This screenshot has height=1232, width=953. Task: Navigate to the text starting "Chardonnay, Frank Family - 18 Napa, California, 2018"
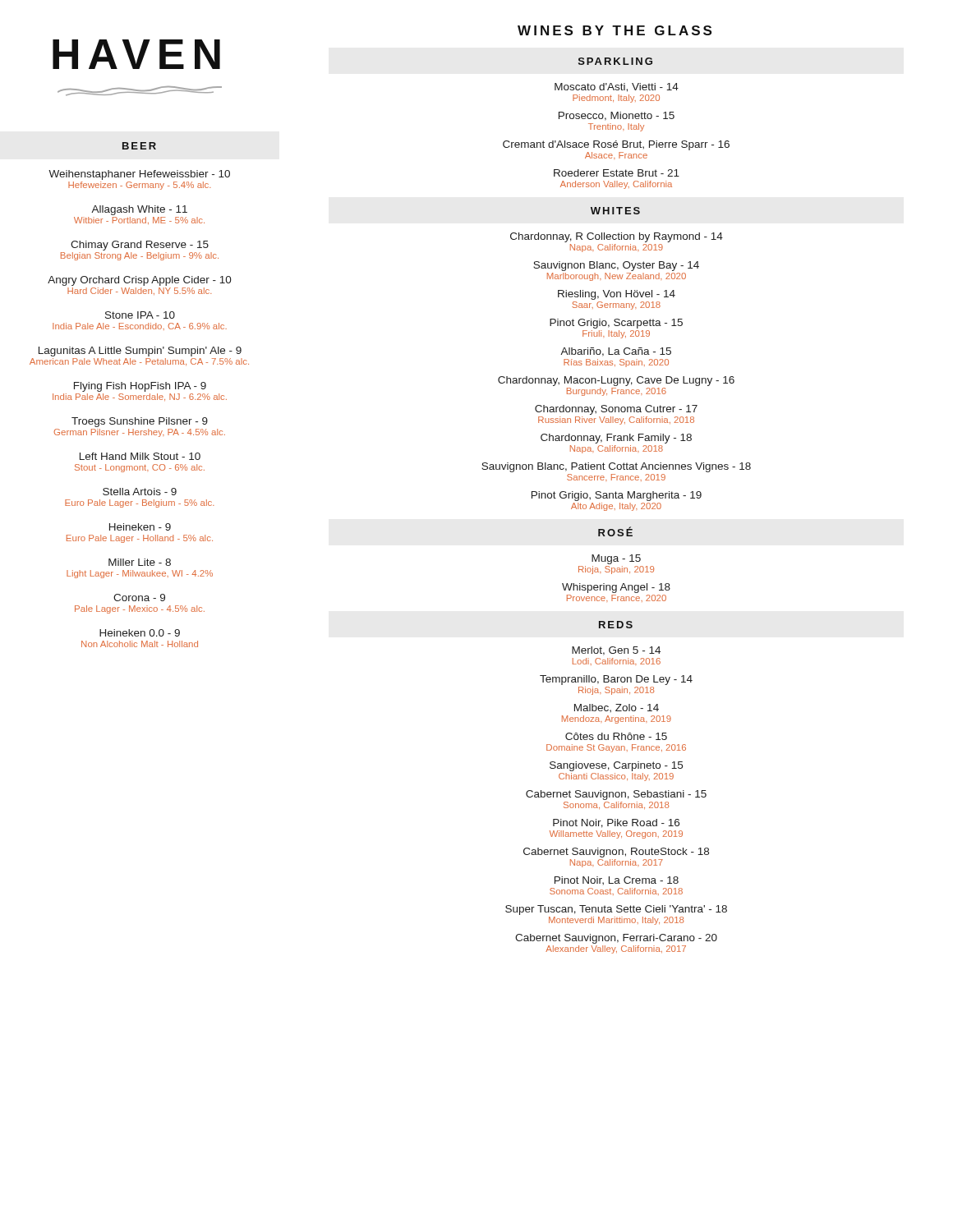(616, 442)
